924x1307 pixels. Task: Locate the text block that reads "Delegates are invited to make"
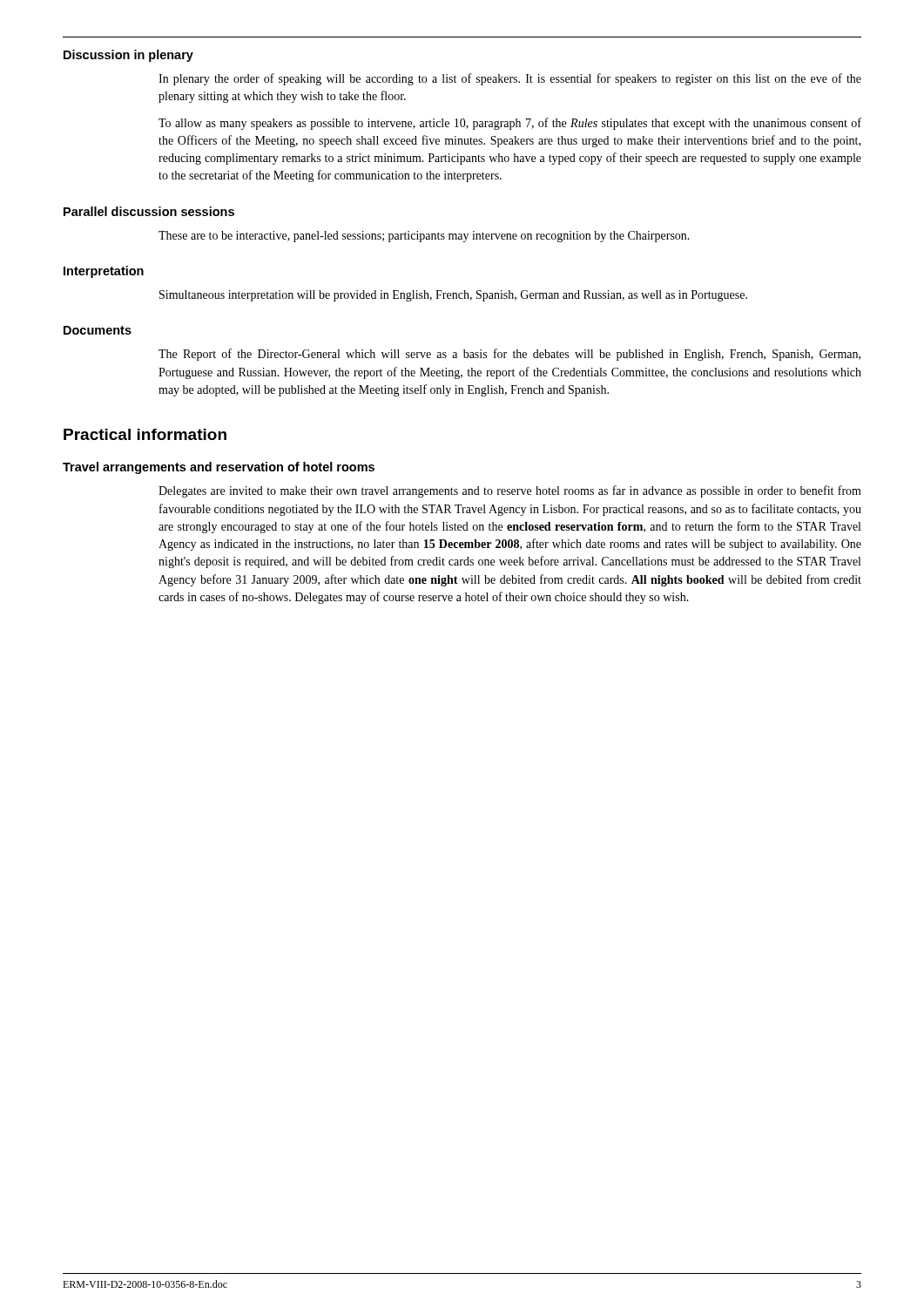pyautogui.click(x=510, y=544)
